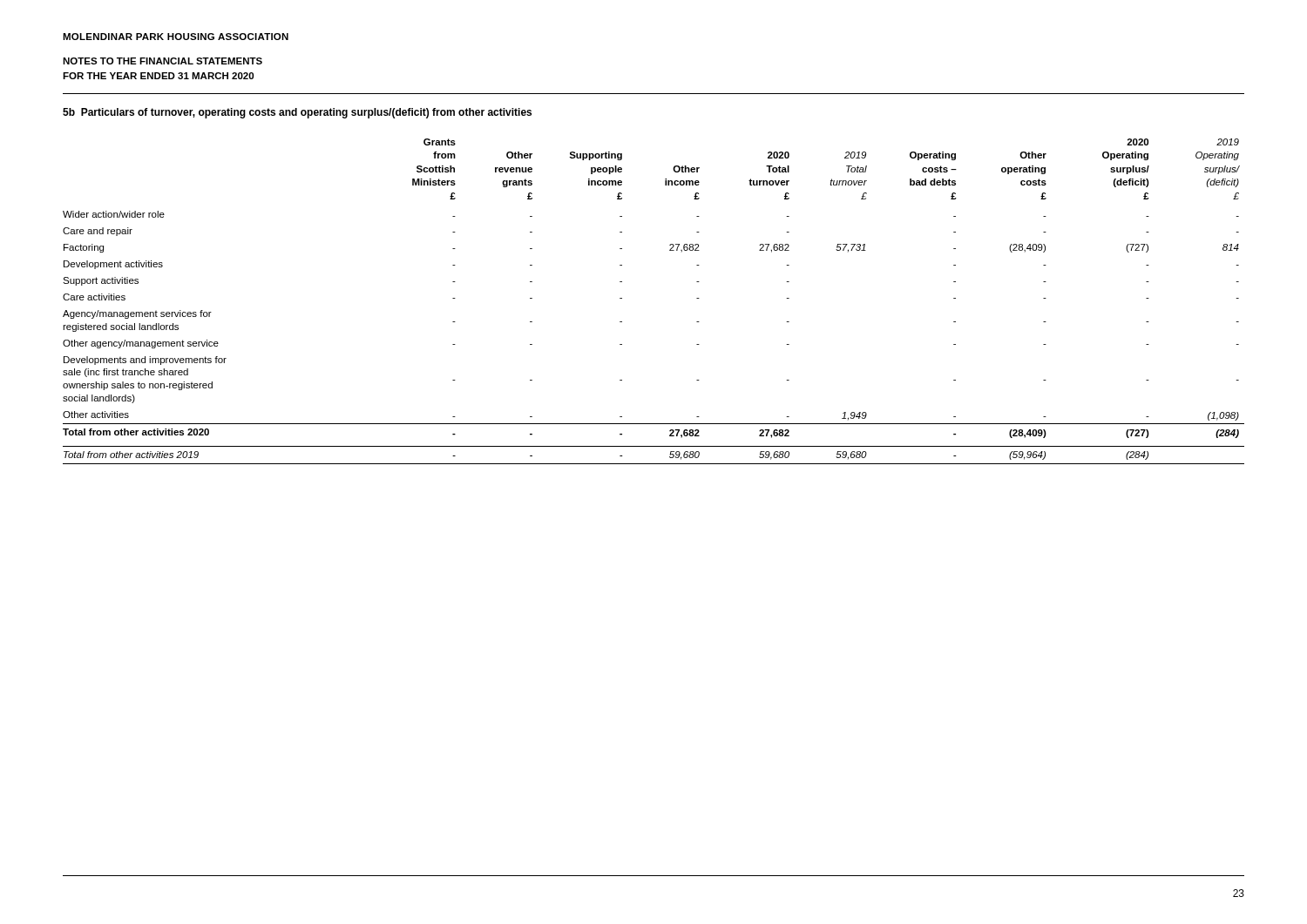Select a table
Viewport: 1307px width, 924px height.
tap(654, 299)
